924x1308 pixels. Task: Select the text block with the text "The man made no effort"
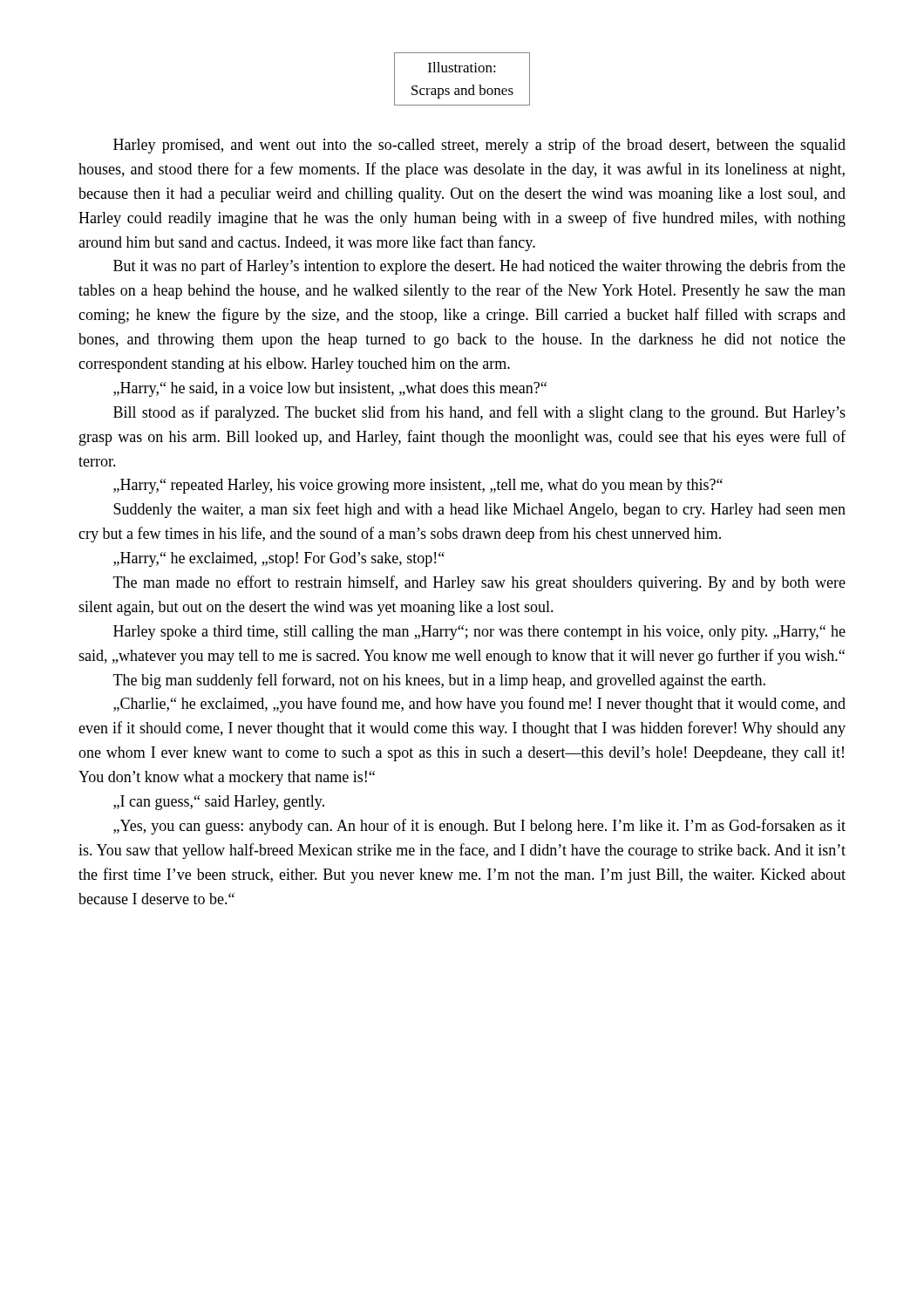click(462, 595)
